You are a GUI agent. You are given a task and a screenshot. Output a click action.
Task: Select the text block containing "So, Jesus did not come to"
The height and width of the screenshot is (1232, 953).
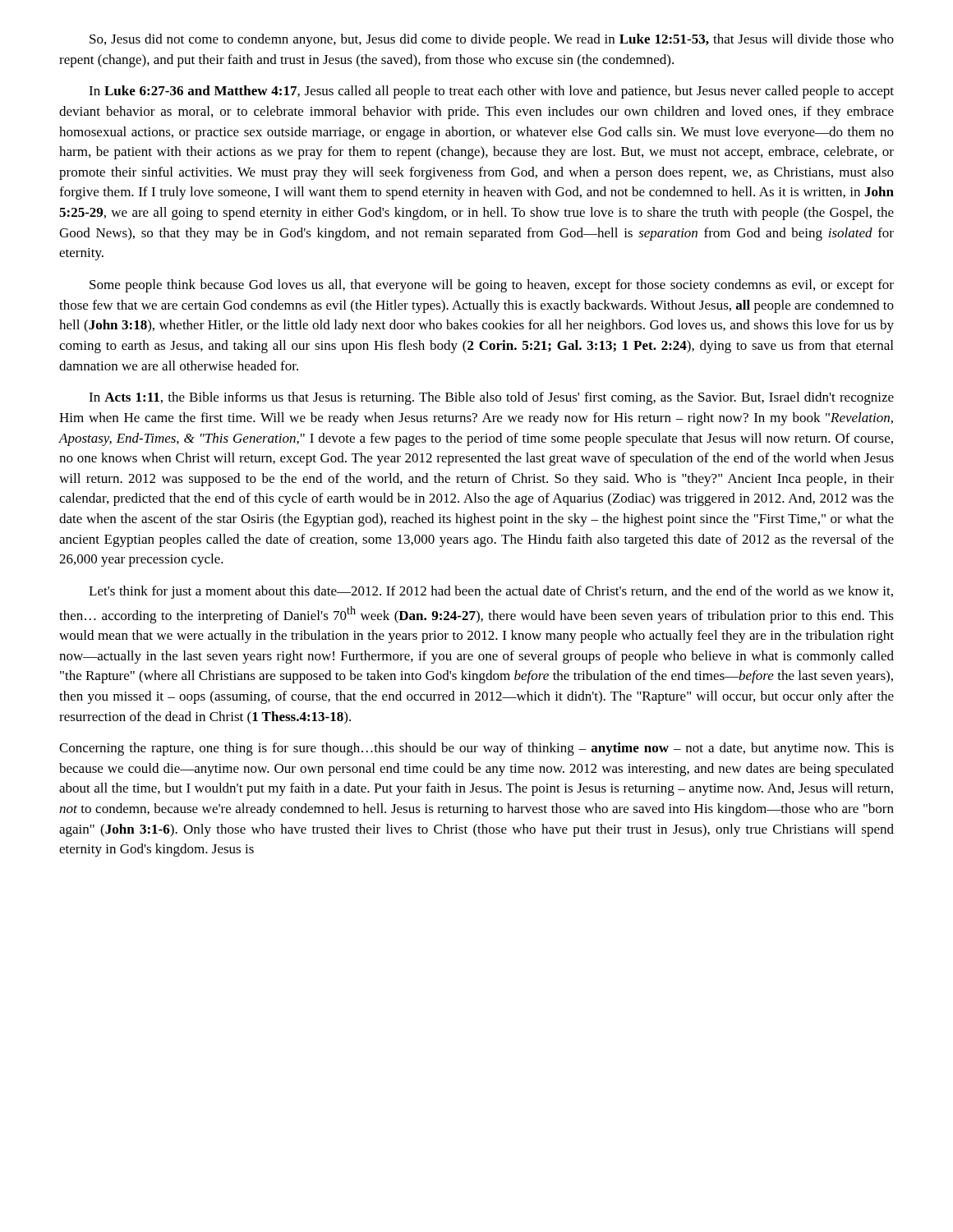coord(476,49)
